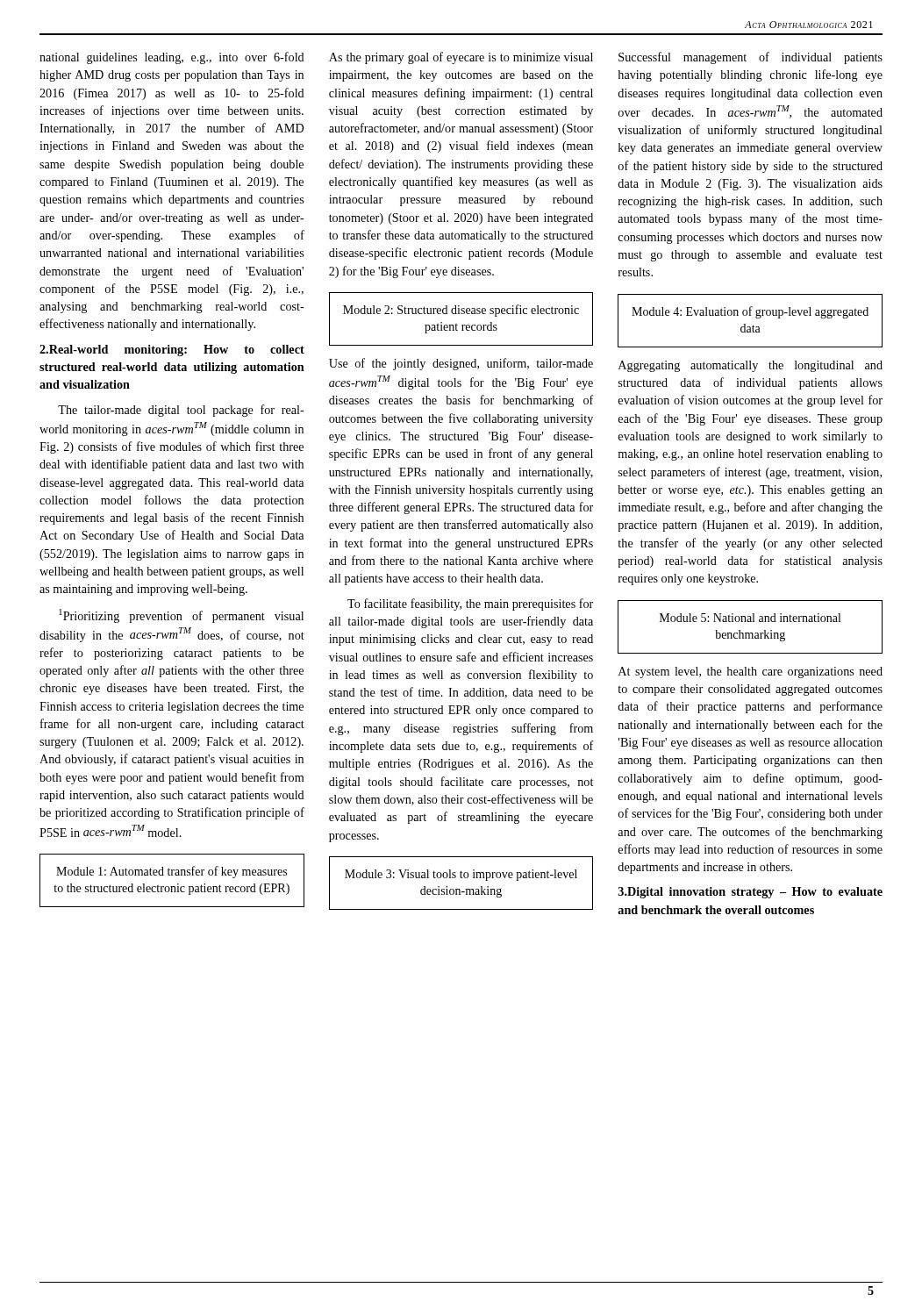Point to the block beginning "The tailor-made digital tool"
The height and width of the screenshot is (1316, 922).
point(172,621)
